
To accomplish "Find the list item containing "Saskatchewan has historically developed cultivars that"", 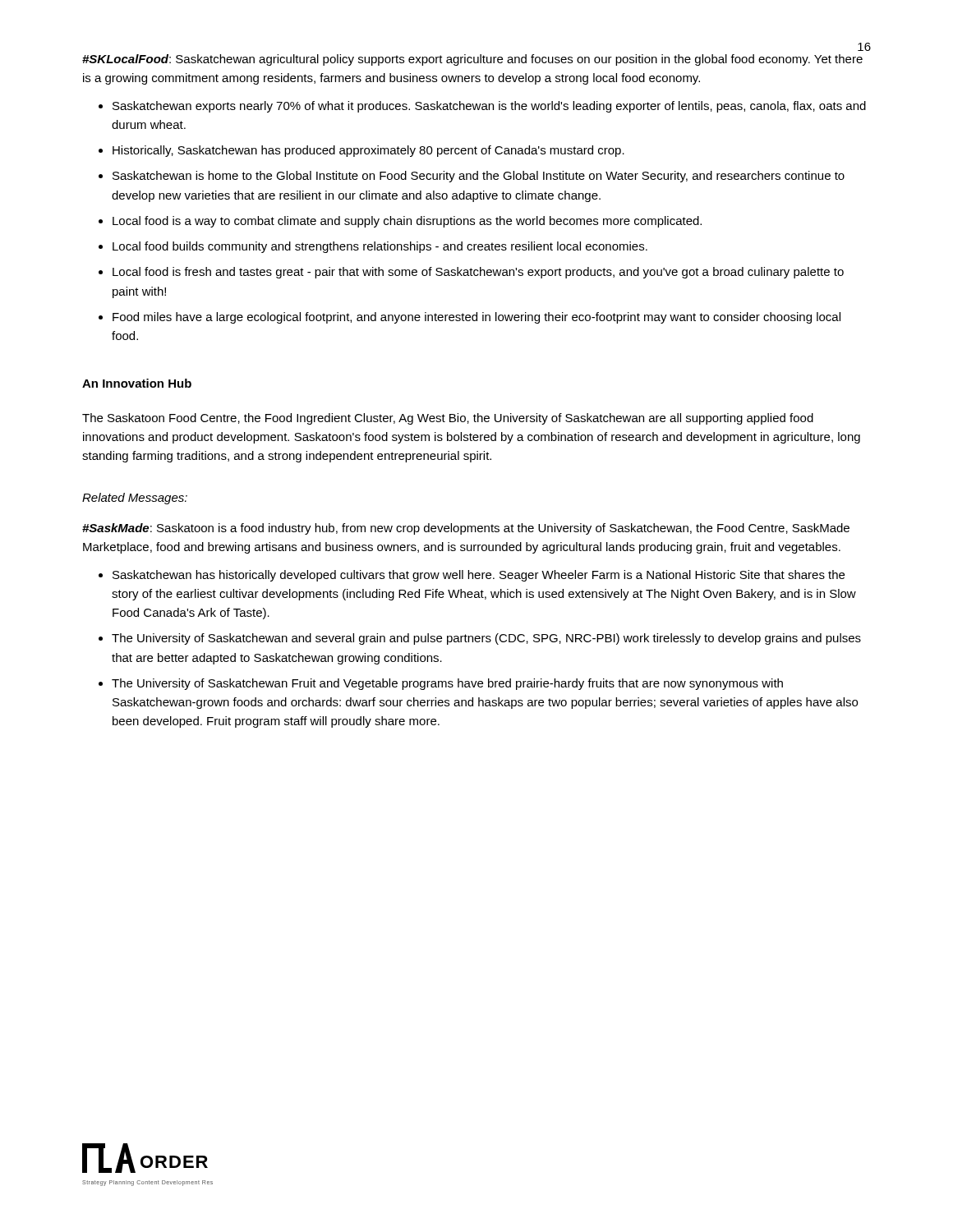I will coord(484,593).
